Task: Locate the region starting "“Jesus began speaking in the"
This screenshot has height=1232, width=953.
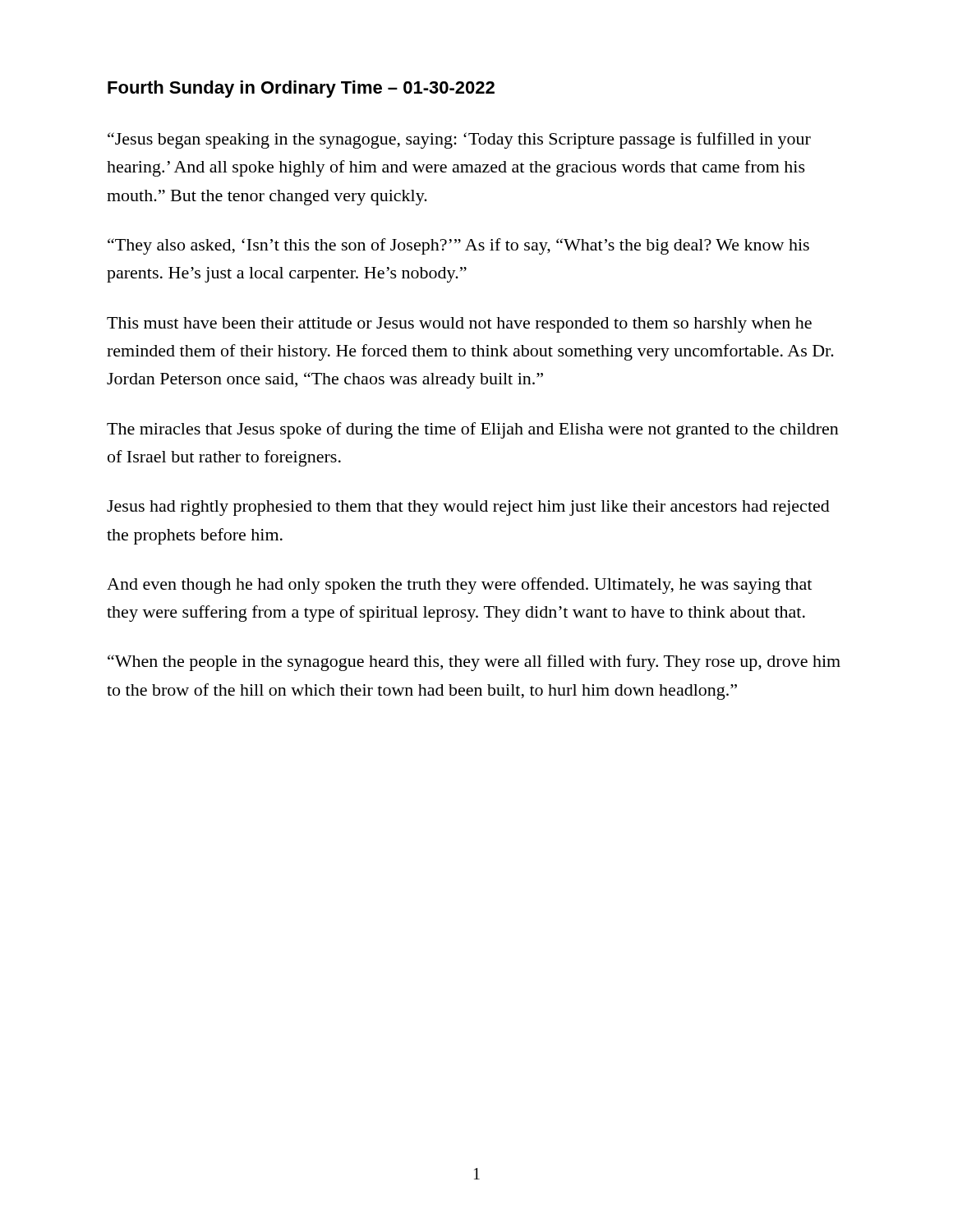Action: click(x=459, y=167)
